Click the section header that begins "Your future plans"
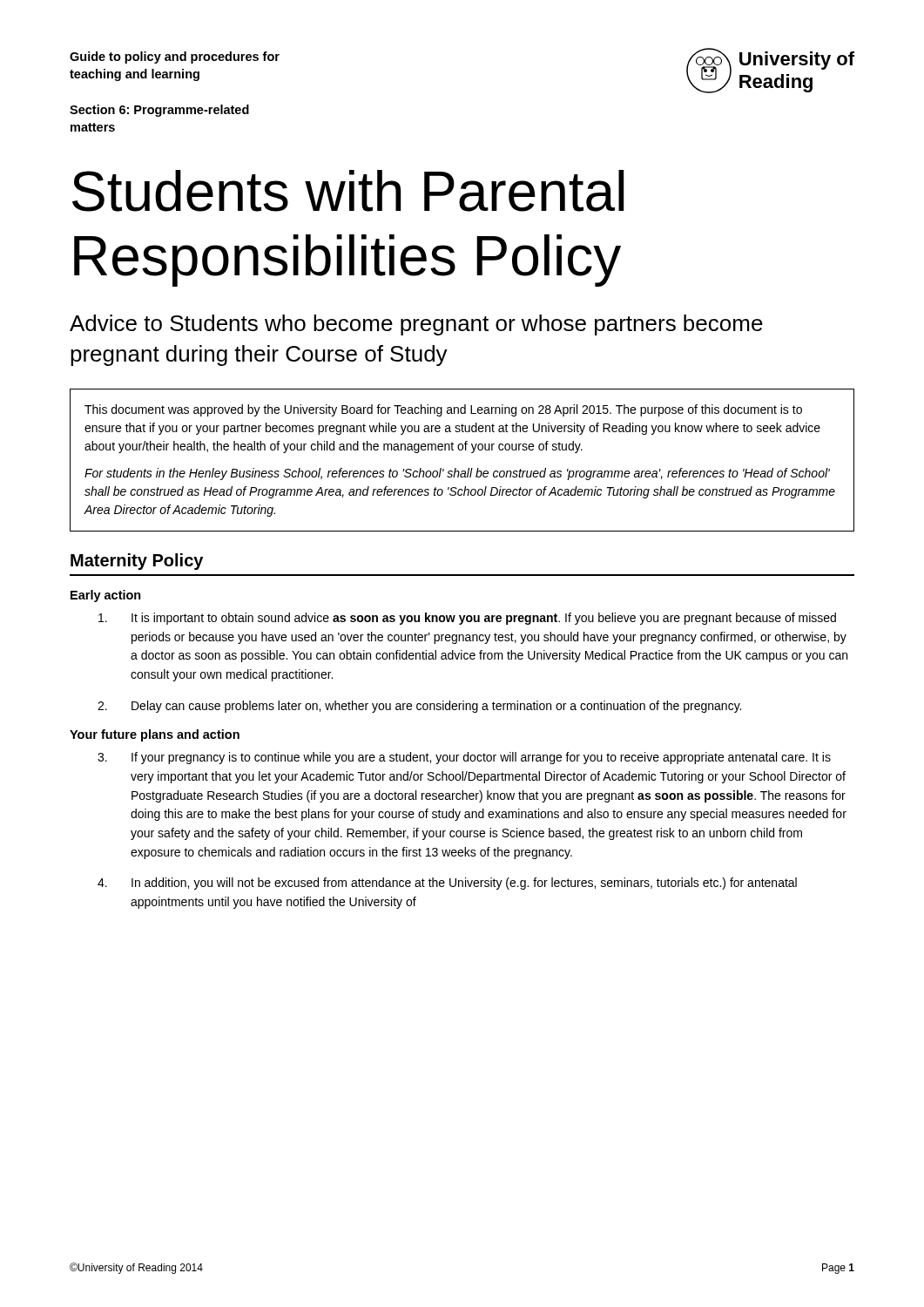The image size is (924, 1307). 155,735
